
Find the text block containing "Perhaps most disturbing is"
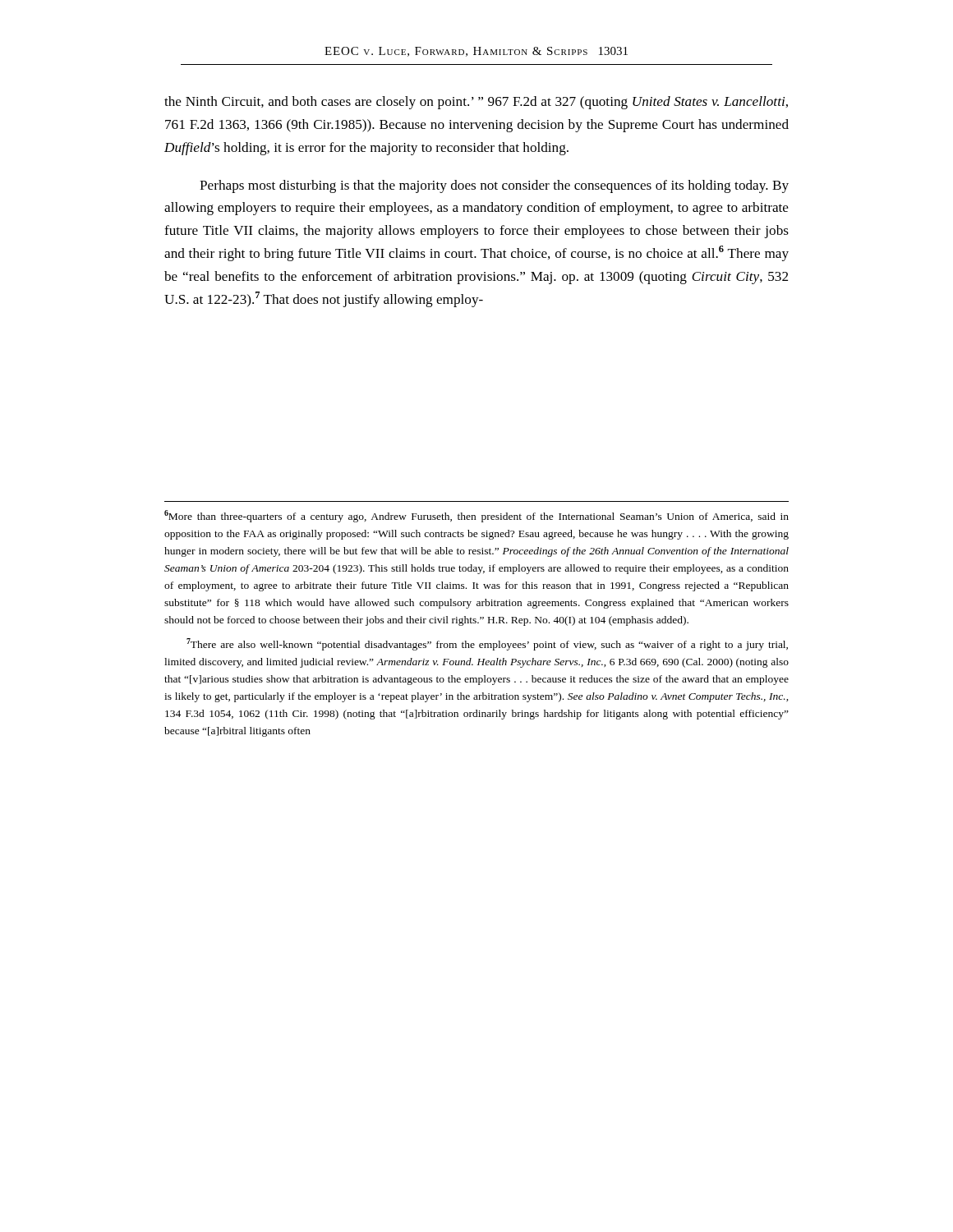tap(476, 242)
